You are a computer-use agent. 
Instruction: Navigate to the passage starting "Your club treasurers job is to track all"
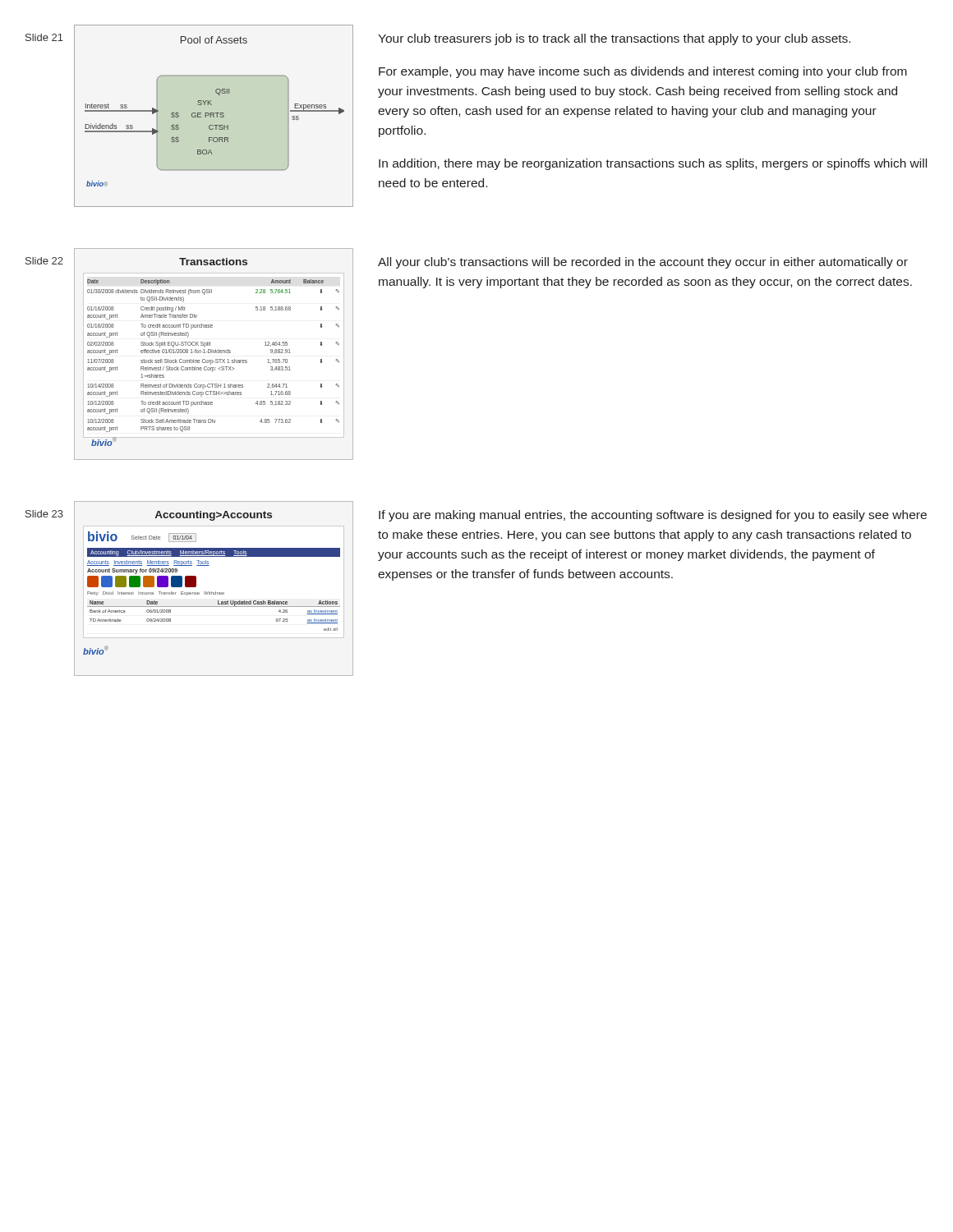(x=653, y=111)
